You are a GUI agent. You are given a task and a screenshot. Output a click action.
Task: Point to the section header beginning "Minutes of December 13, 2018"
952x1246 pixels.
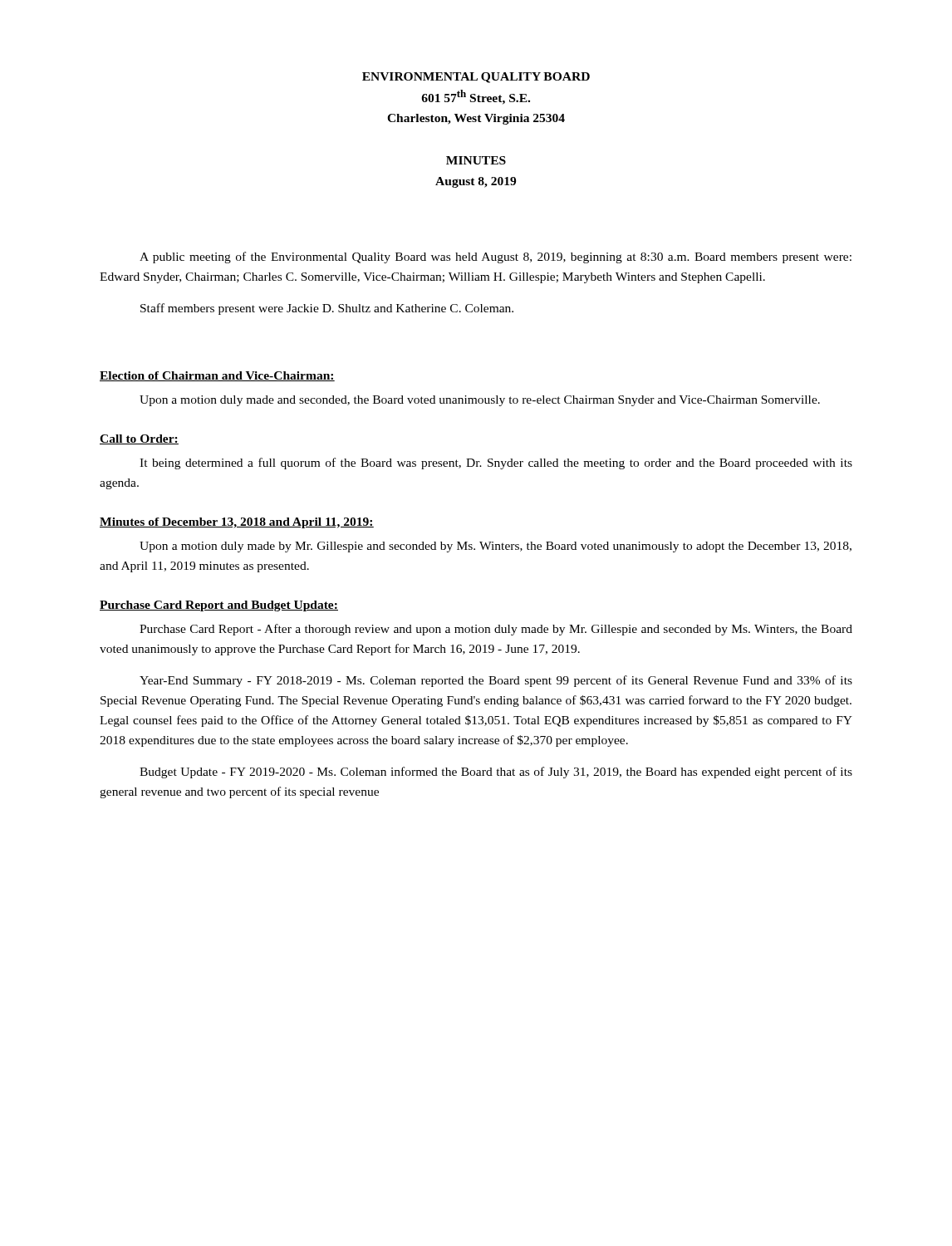pyautogui.click(x=237, y=521)
